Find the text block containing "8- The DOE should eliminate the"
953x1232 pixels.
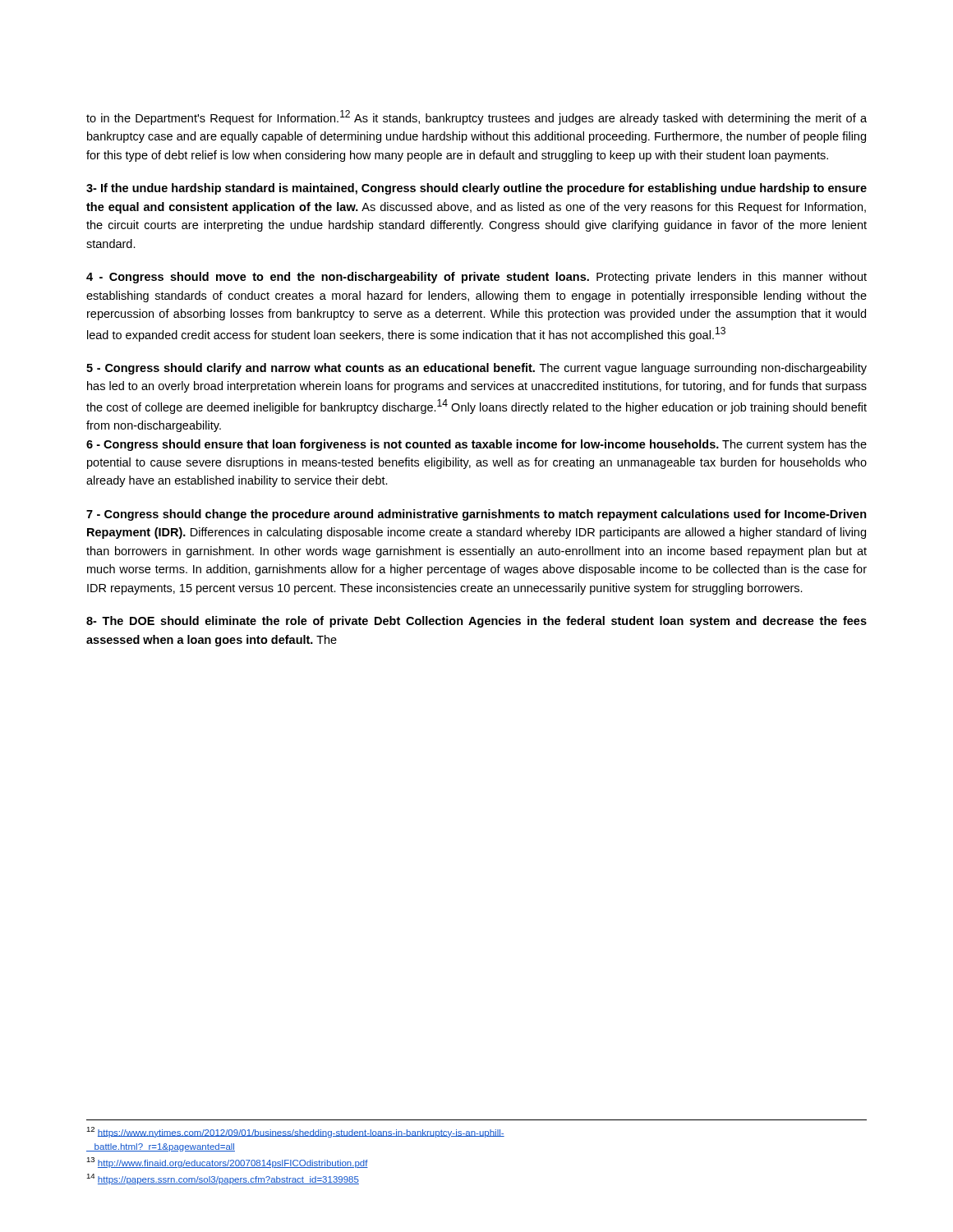pos(476,630)
